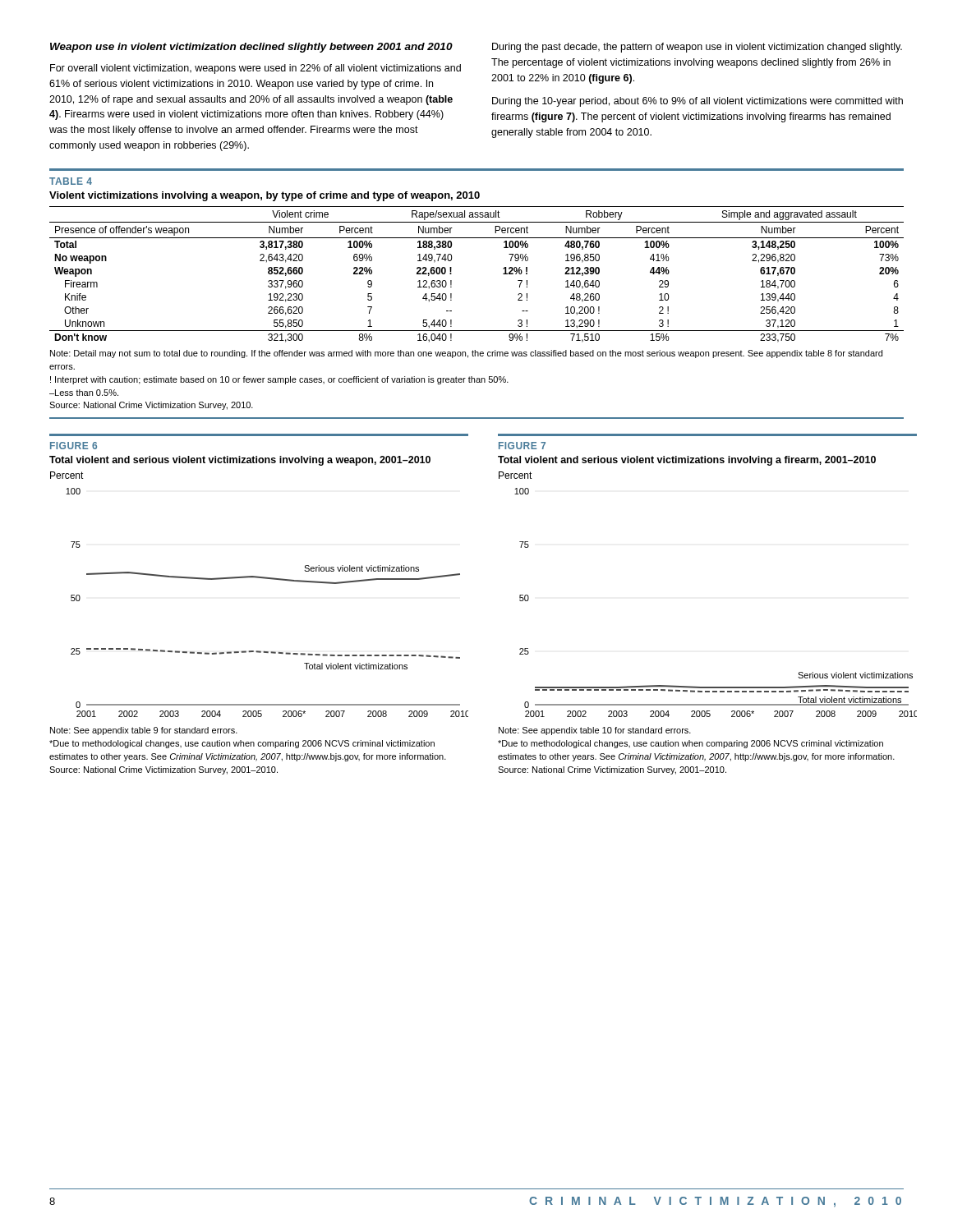Screen dimensions: 1232x953
Task: Point to the block starting "FIGURE 6"
Action: pos(74,446)
